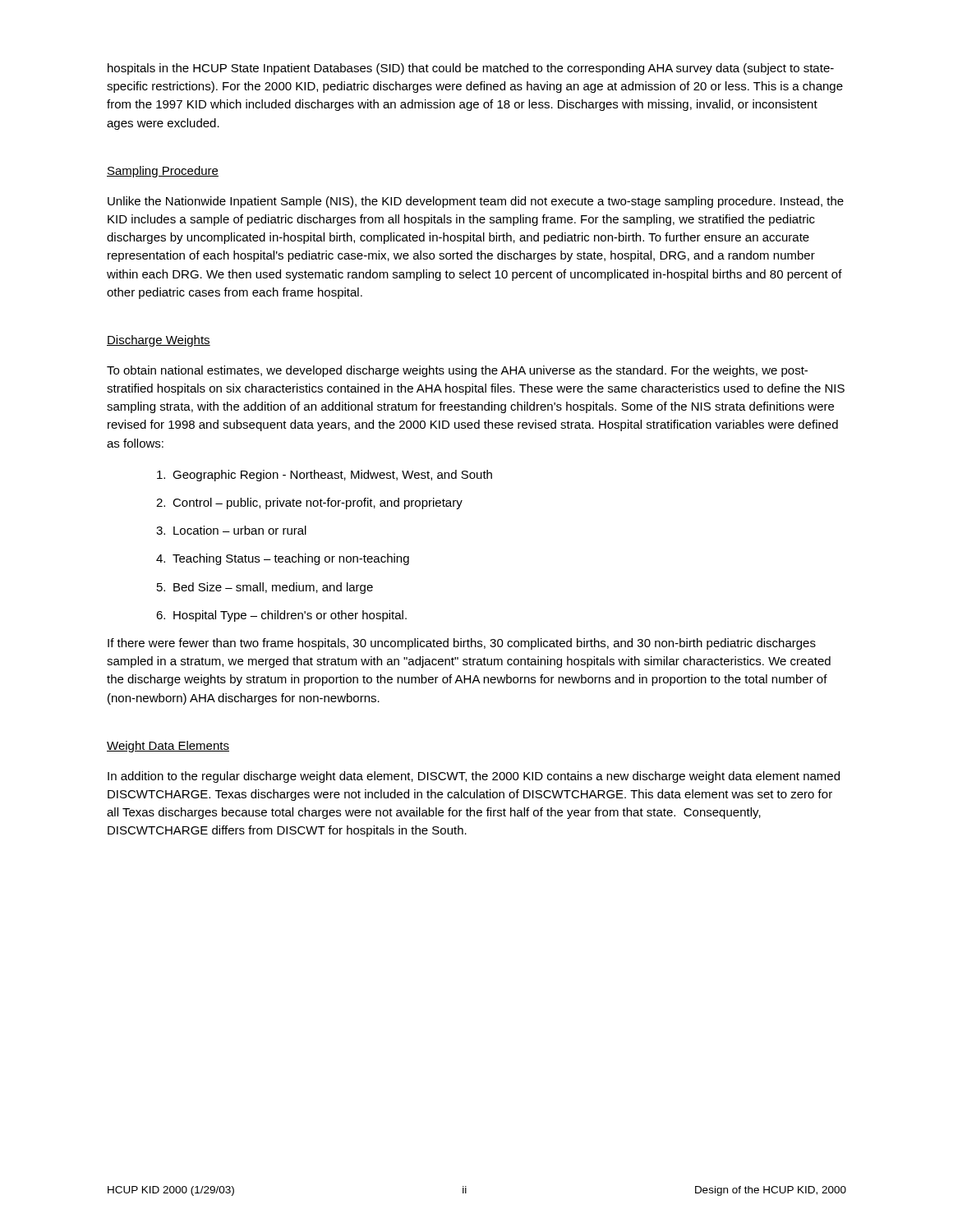Click where it says "Weight Data Elements"
Image resolution: width=953 pixels, height=1232 pixels.
tap(168, 745)
